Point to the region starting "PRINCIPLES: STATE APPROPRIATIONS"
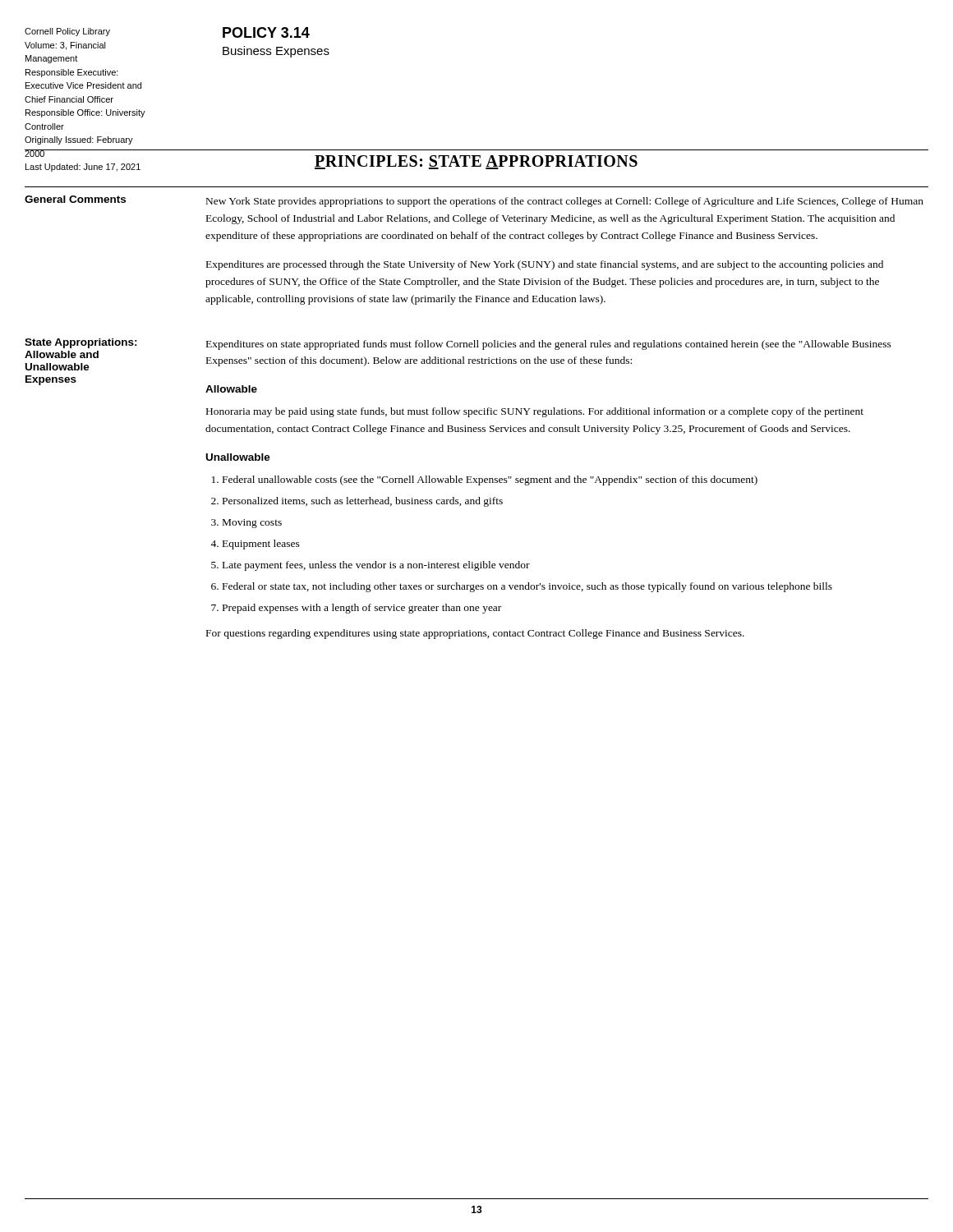The image size is (953, 1232). 476,161
